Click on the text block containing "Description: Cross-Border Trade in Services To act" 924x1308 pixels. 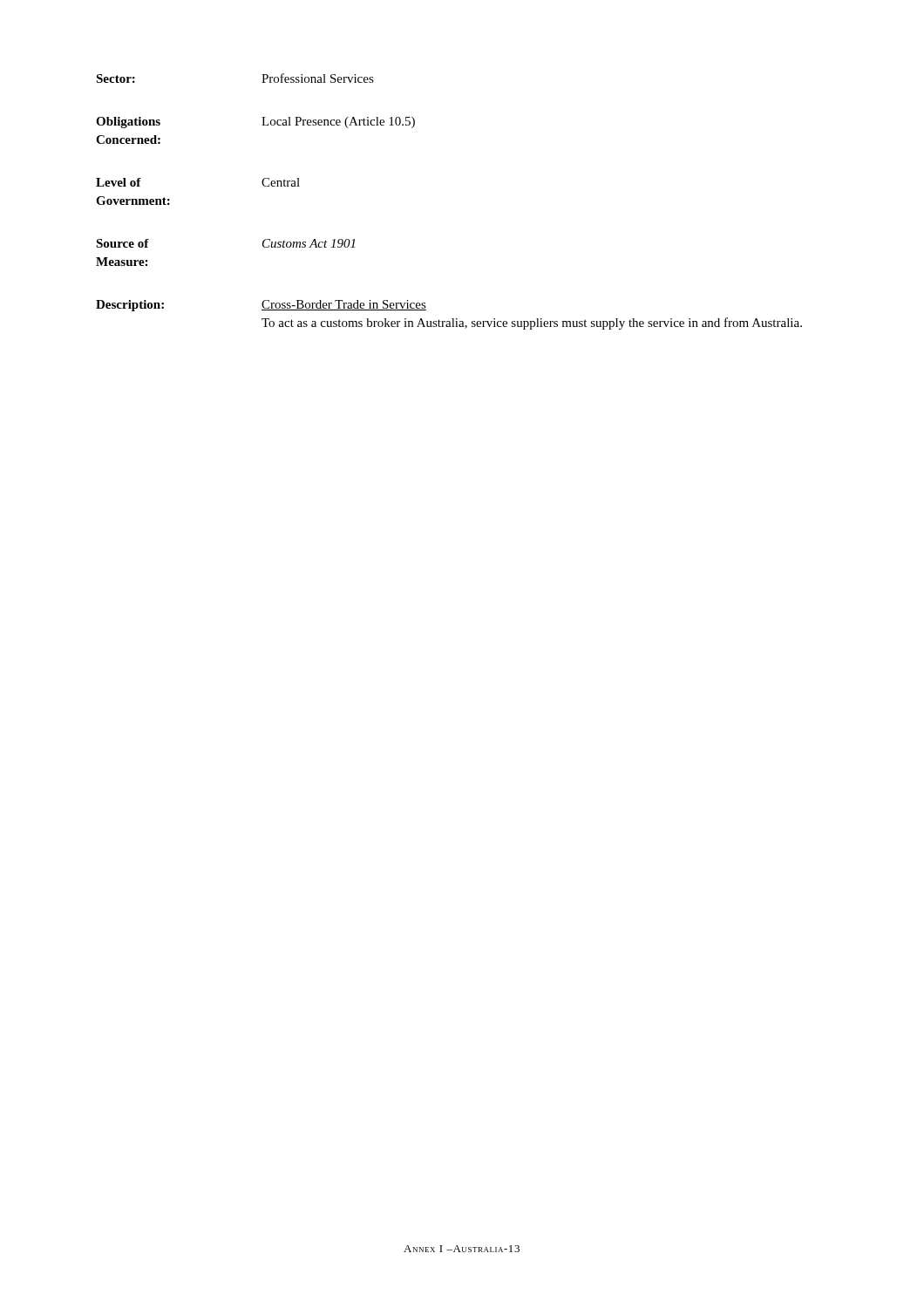click(475, 314)
